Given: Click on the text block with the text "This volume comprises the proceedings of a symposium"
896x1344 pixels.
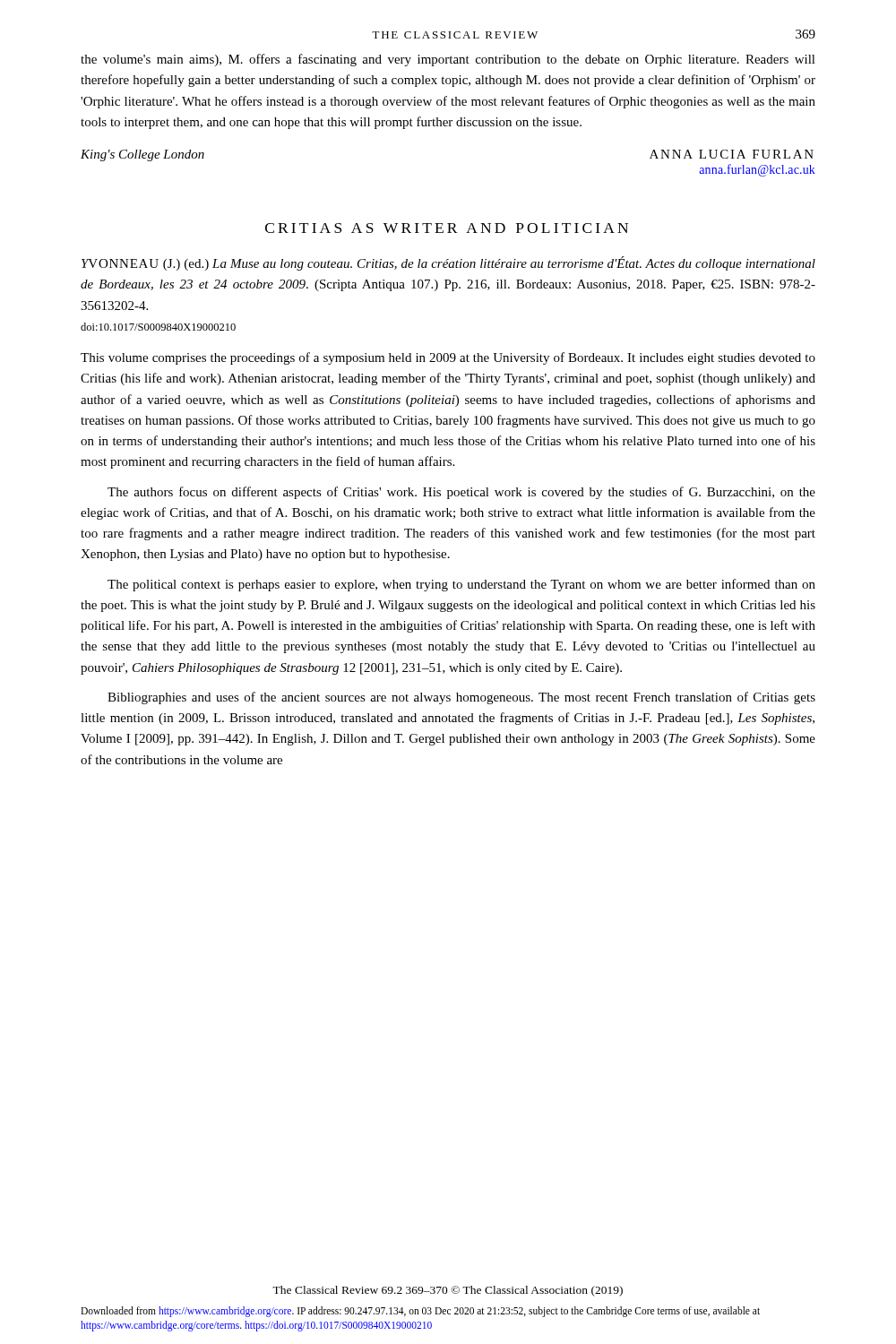Looking at the screenshot, I should pos(448,410).
